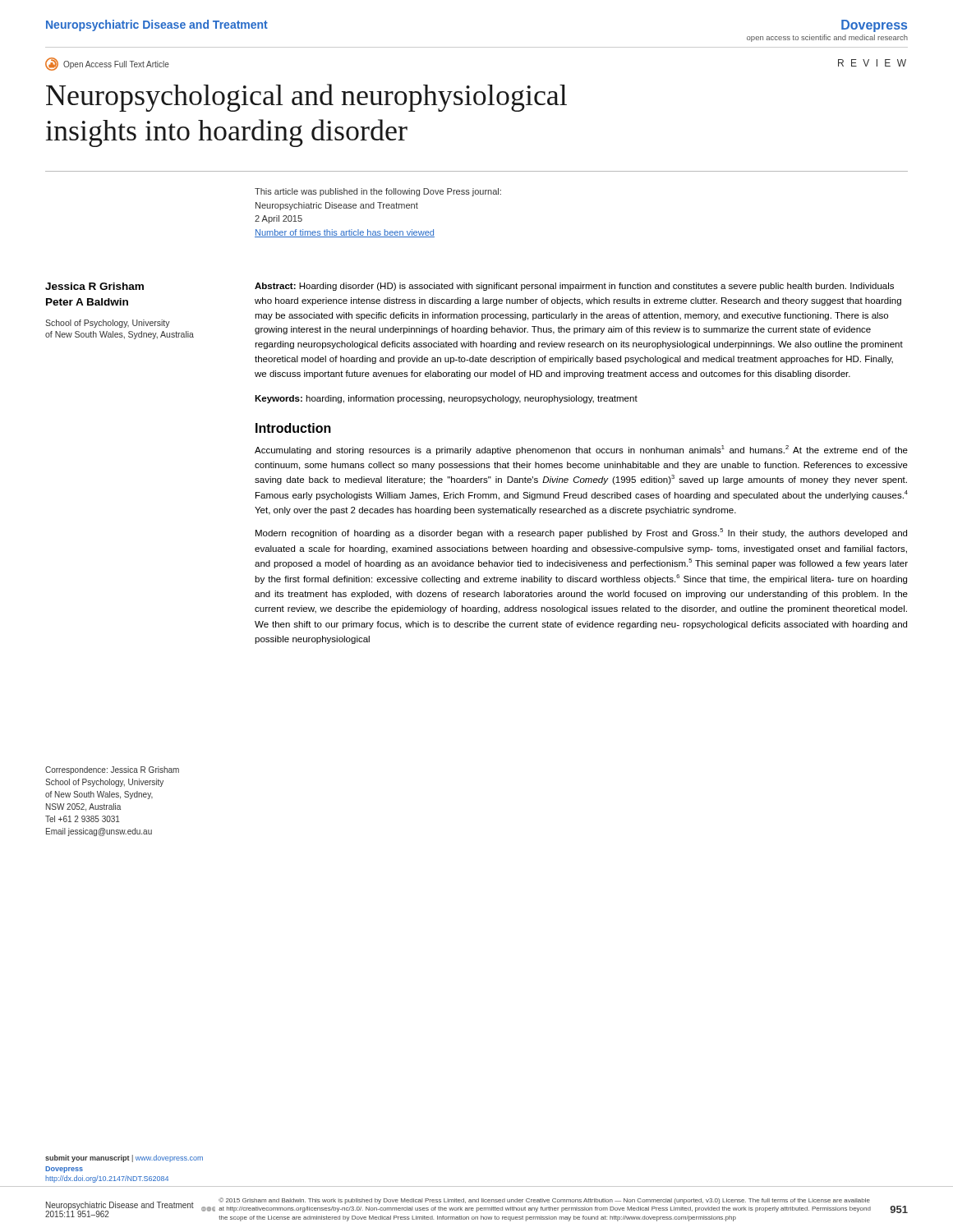Where is the passage that starts "R E V I E"?

872,63
